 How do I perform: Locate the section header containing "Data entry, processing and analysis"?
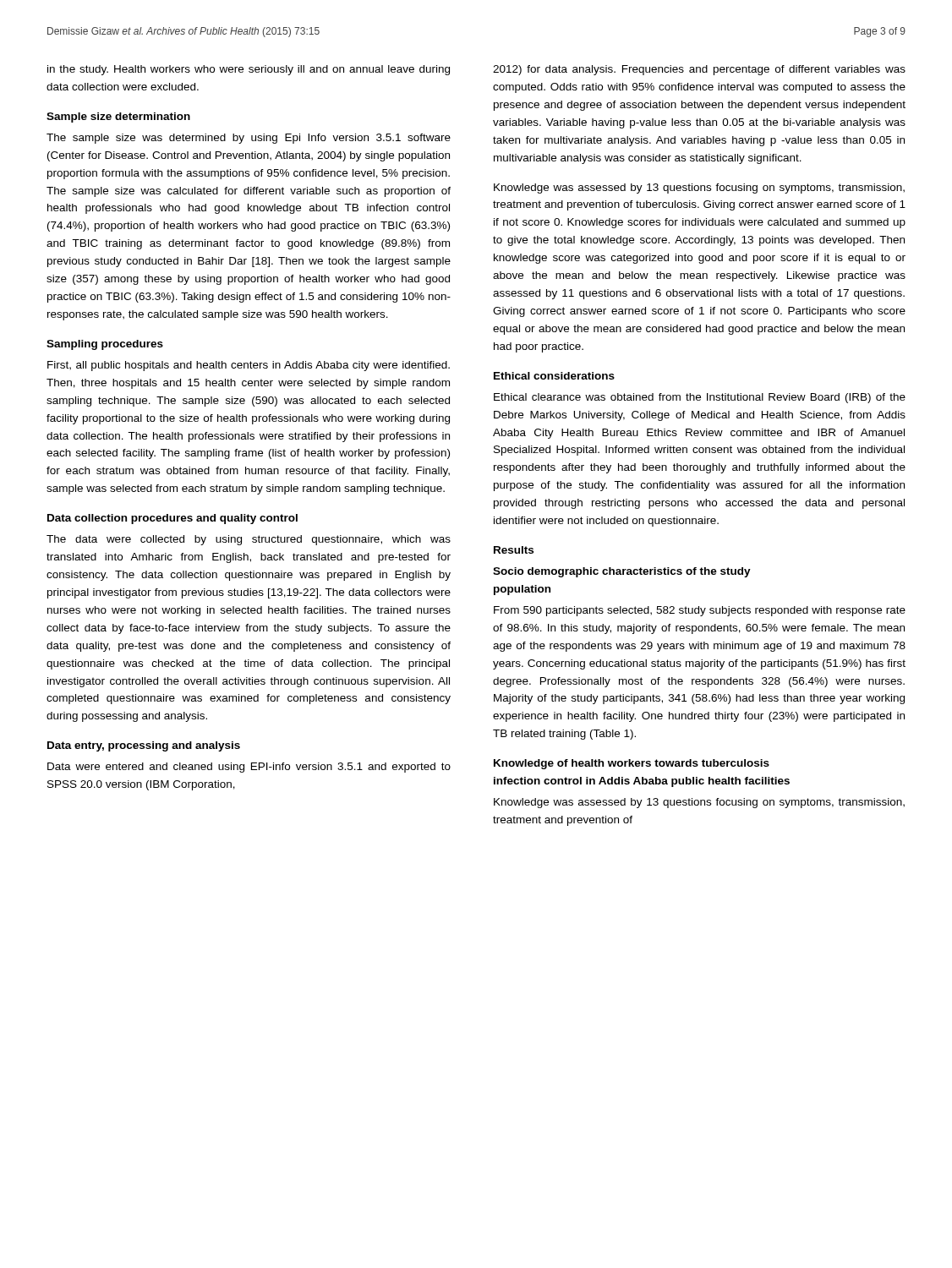pyautogui.click(x=143, y=745)
